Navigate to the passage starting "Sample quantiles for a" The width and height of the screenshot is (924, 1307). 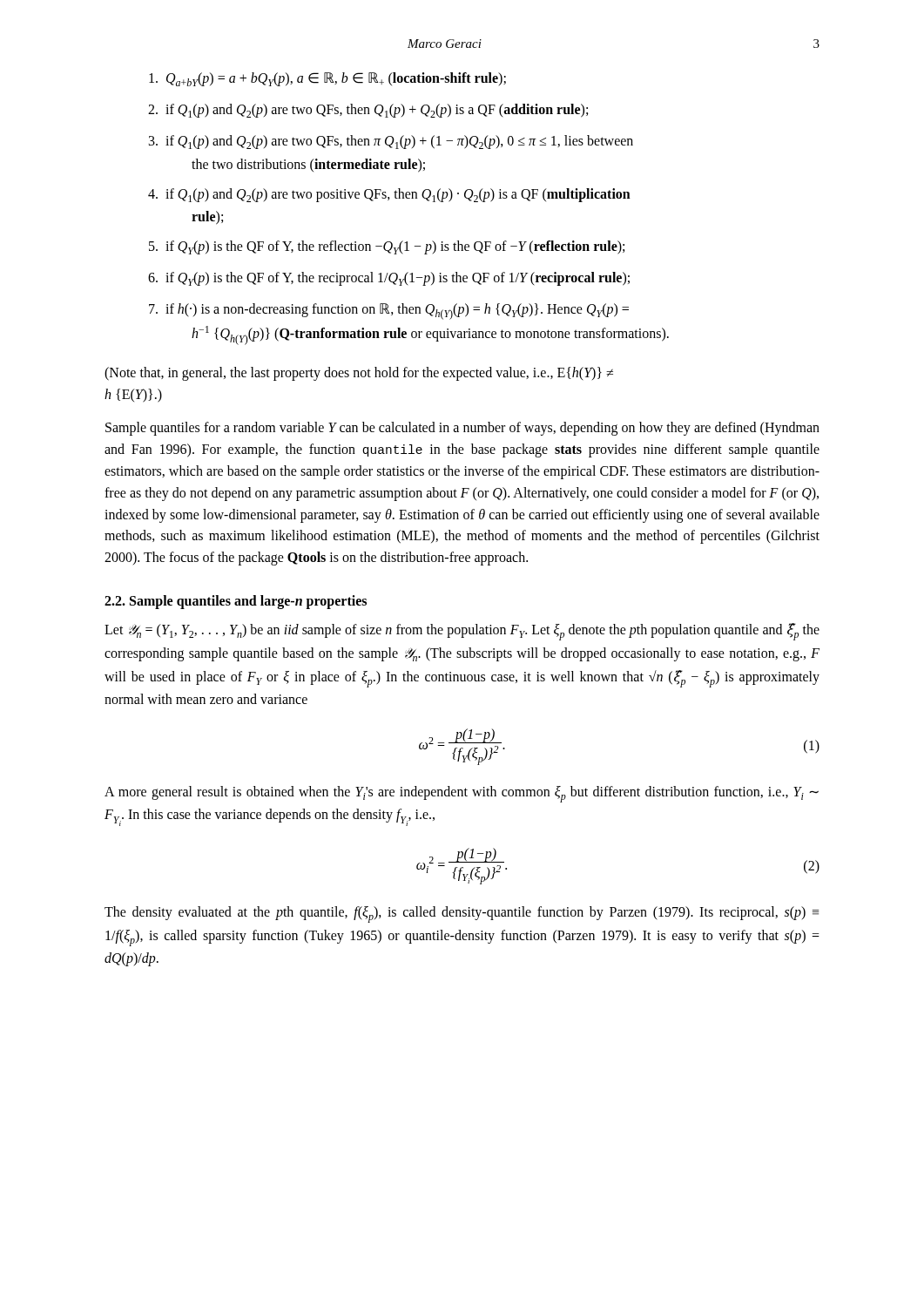(x=462, y=493)
